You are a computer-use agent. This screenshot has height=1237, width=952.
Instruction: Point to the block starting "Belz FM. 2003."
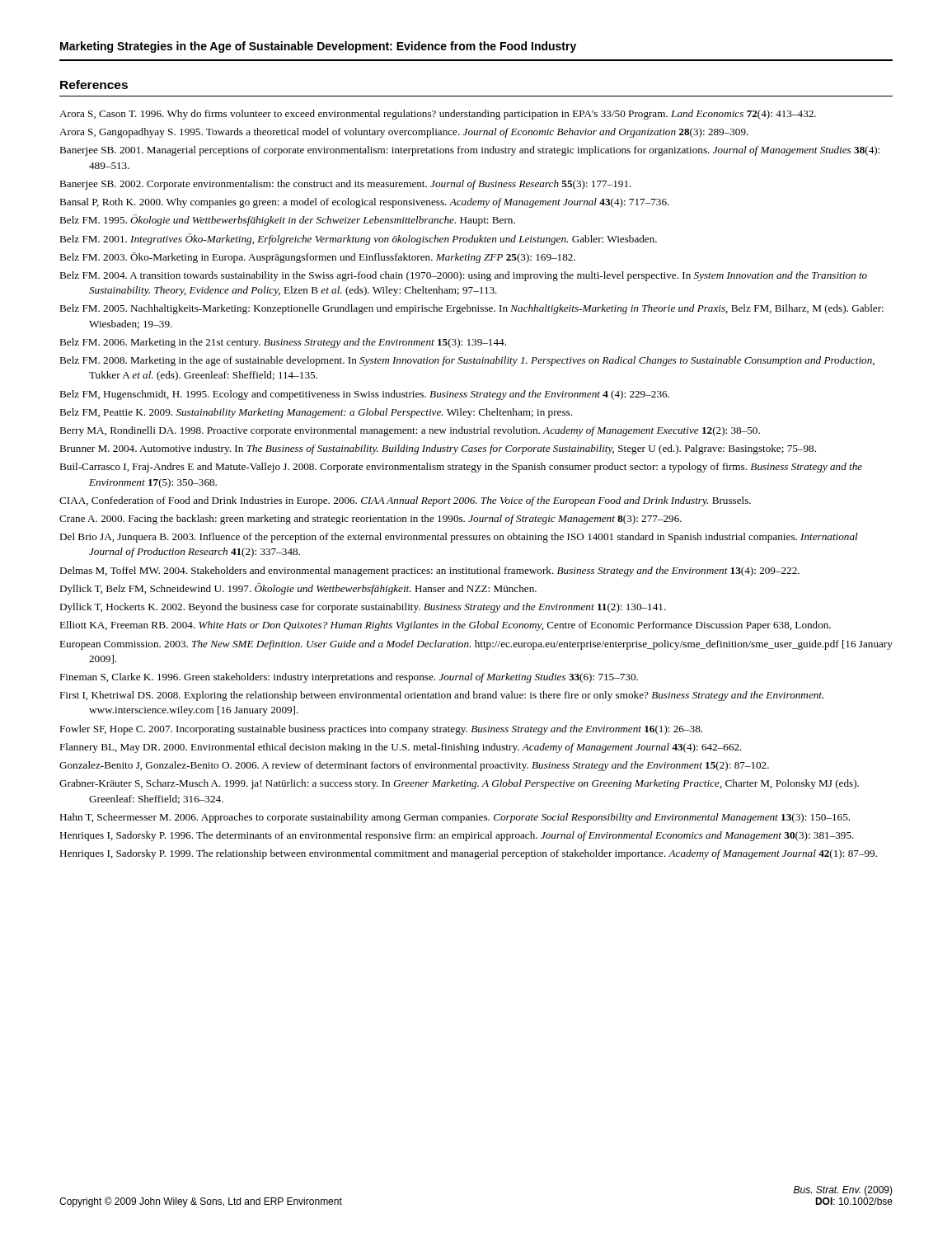click(318, 257)
